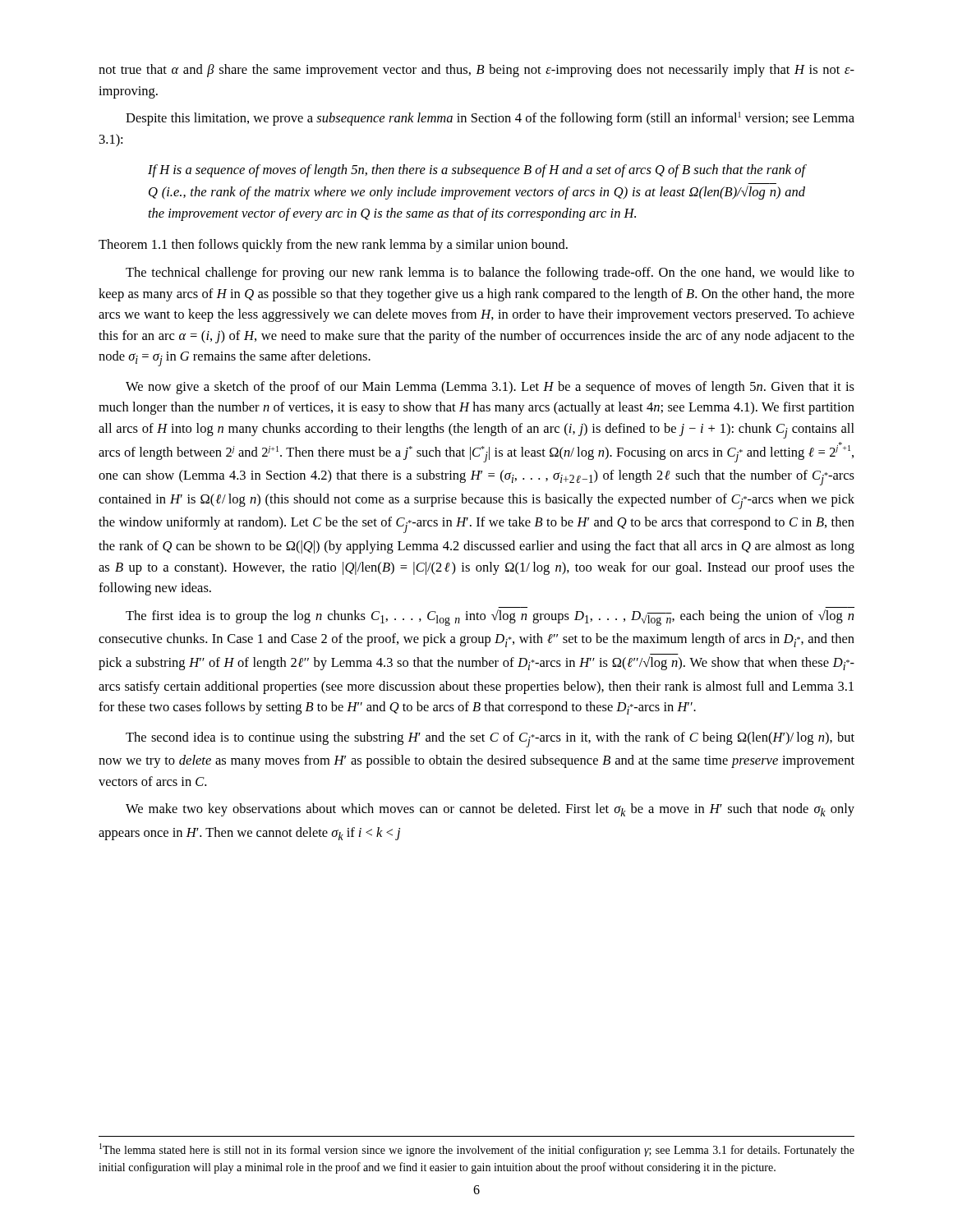Point to the passage starting "We now give a sketch"

[x=476, y=487]
